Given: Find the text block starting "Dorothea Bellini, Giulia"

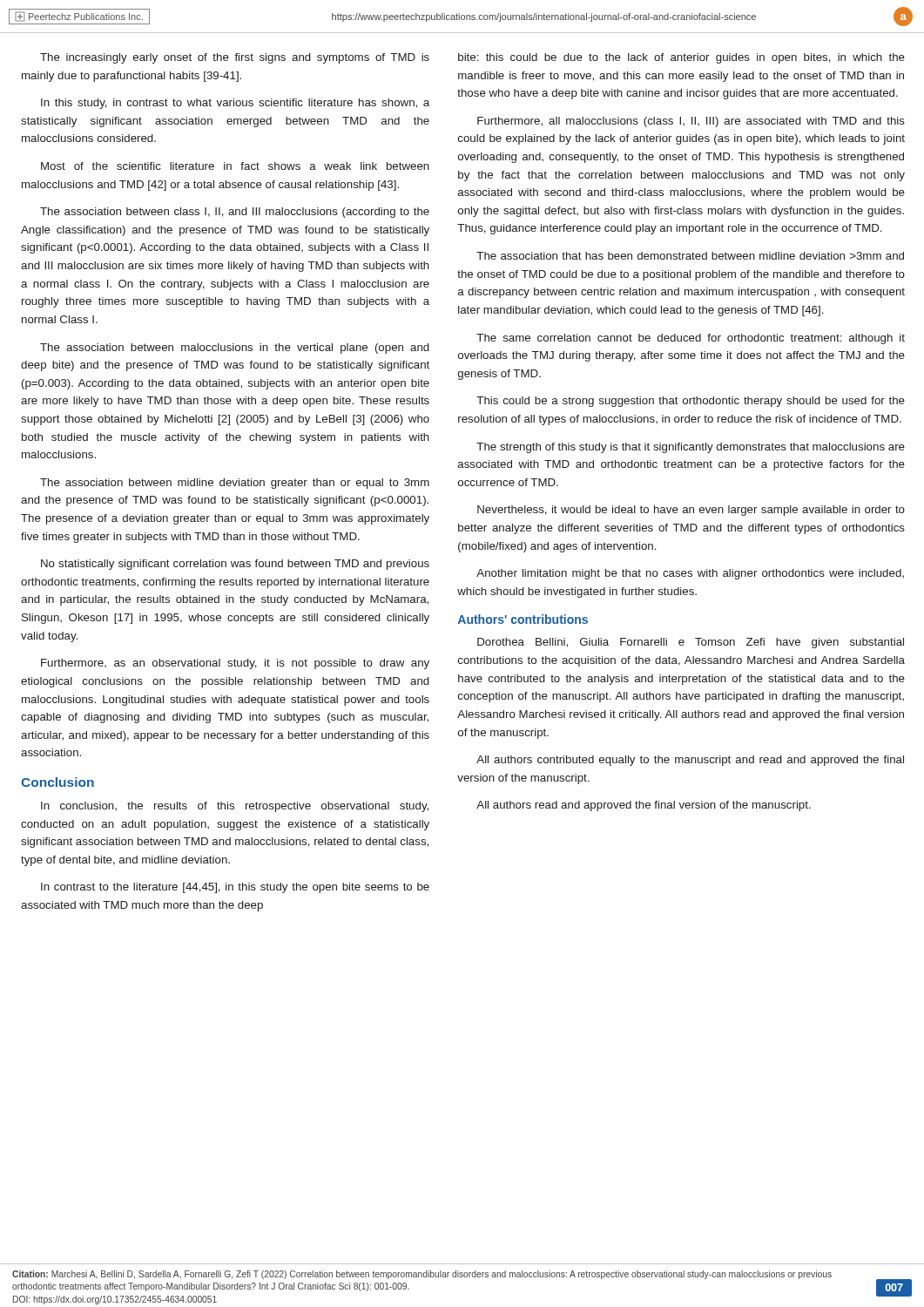Looking at the screenshot, I should point(681,688).
